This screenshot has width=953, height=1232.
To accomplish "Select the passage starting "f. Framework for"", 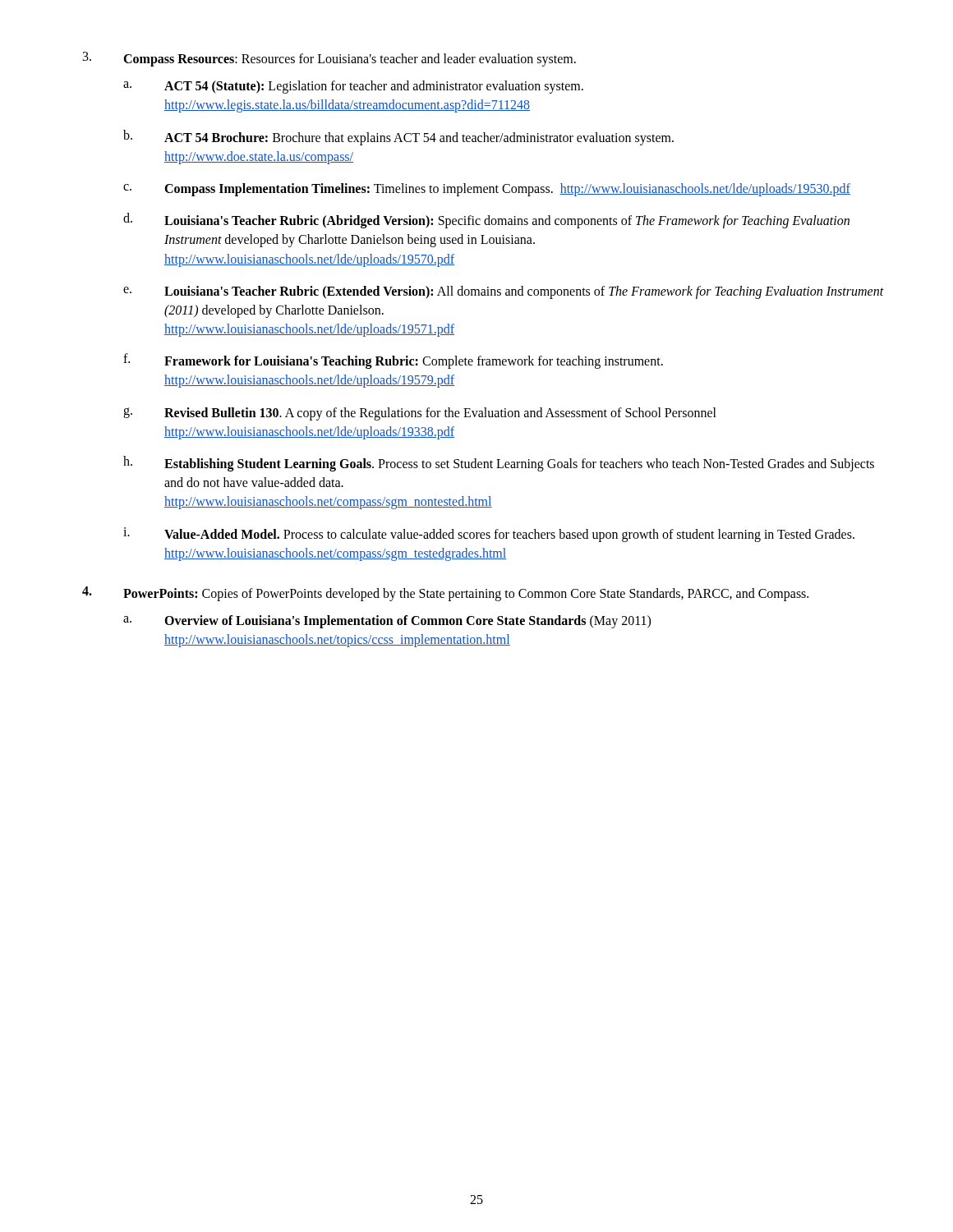I will (505, 371).
